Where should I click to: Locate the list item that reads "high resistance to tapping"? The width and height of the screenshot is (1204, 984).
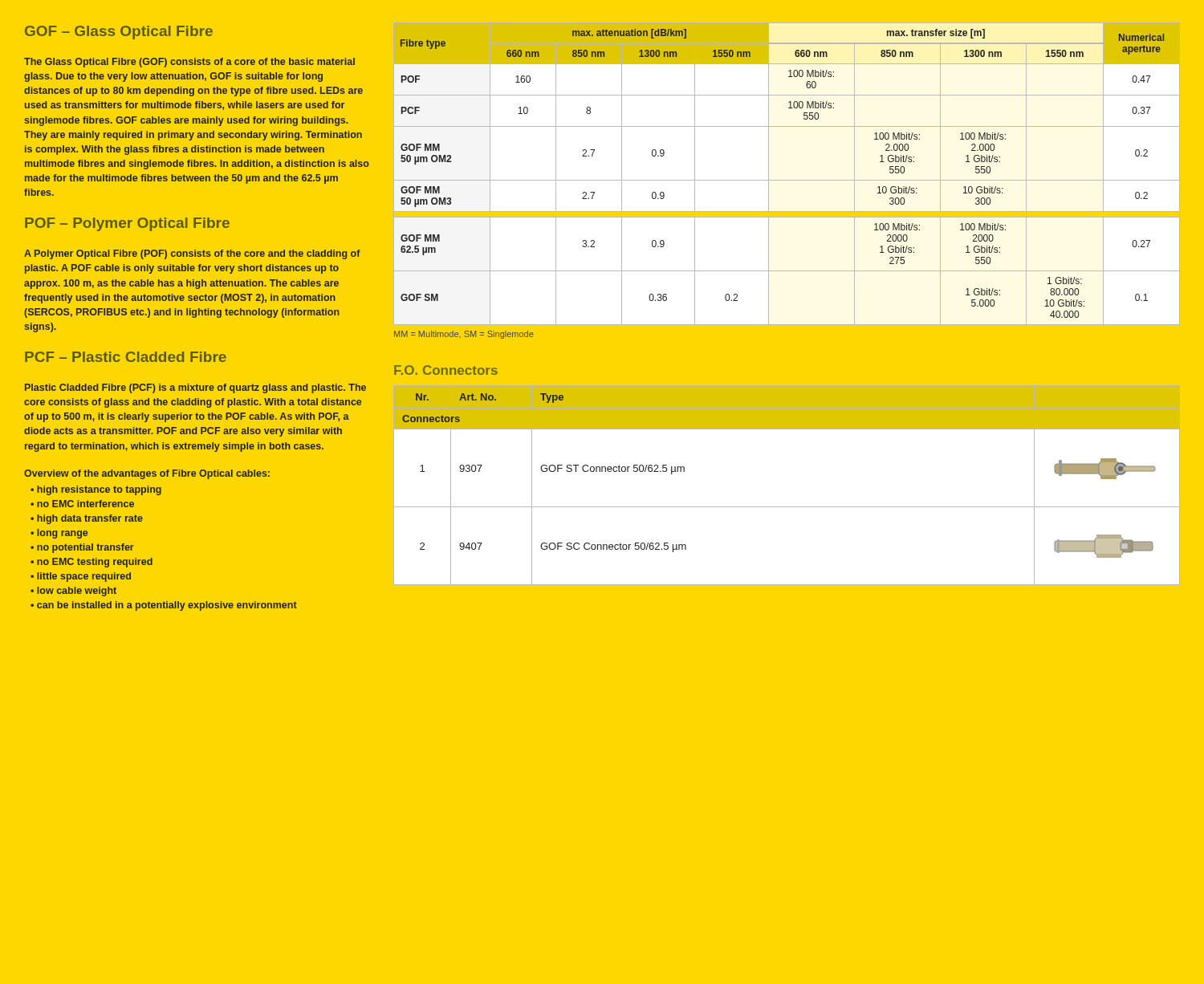pyautogui.click(x=99, y=489)
